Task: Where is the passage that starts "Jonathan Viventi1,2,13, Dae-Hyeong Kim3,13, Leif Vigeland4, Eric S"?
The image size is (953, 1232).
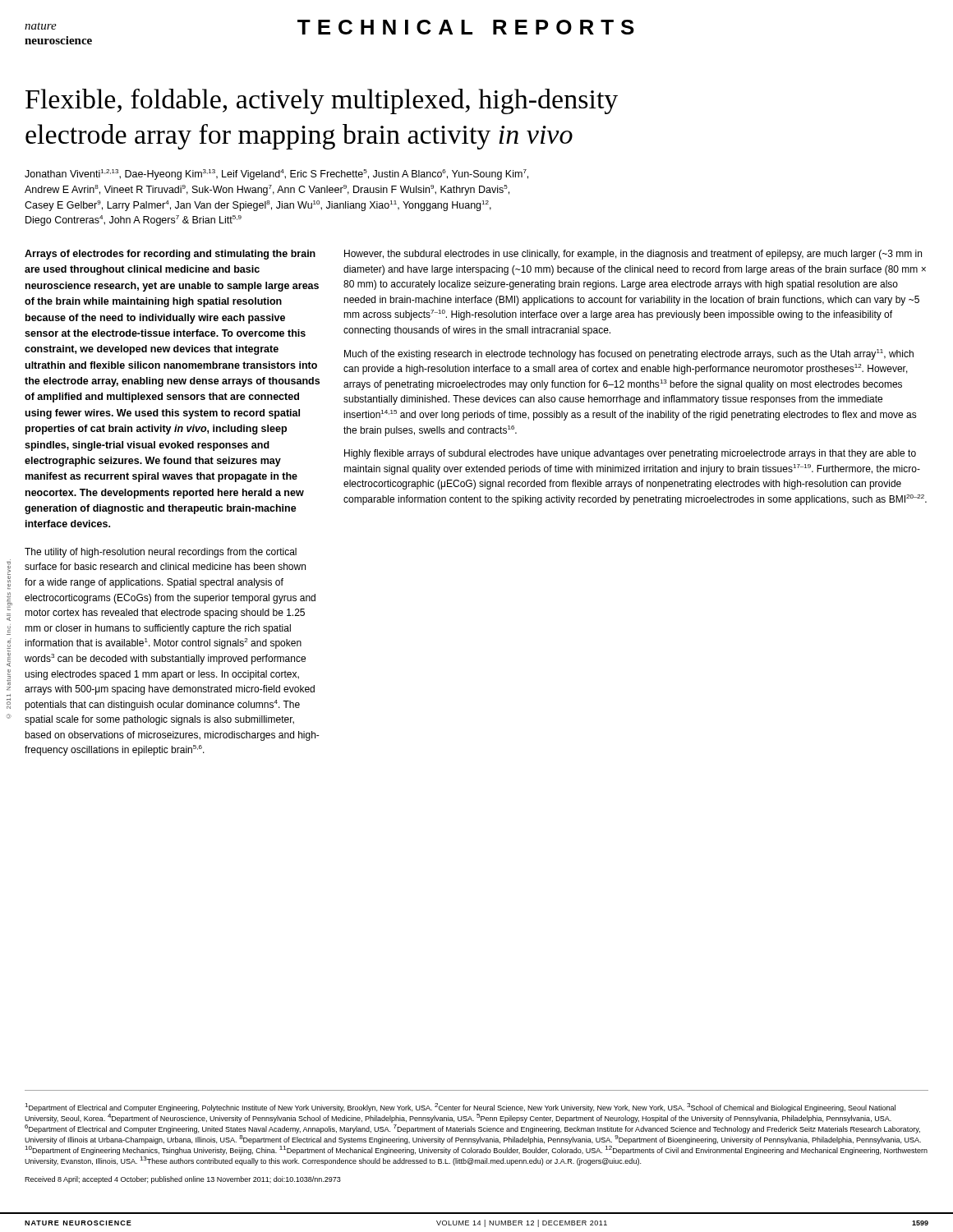Action: coord(476,197)
